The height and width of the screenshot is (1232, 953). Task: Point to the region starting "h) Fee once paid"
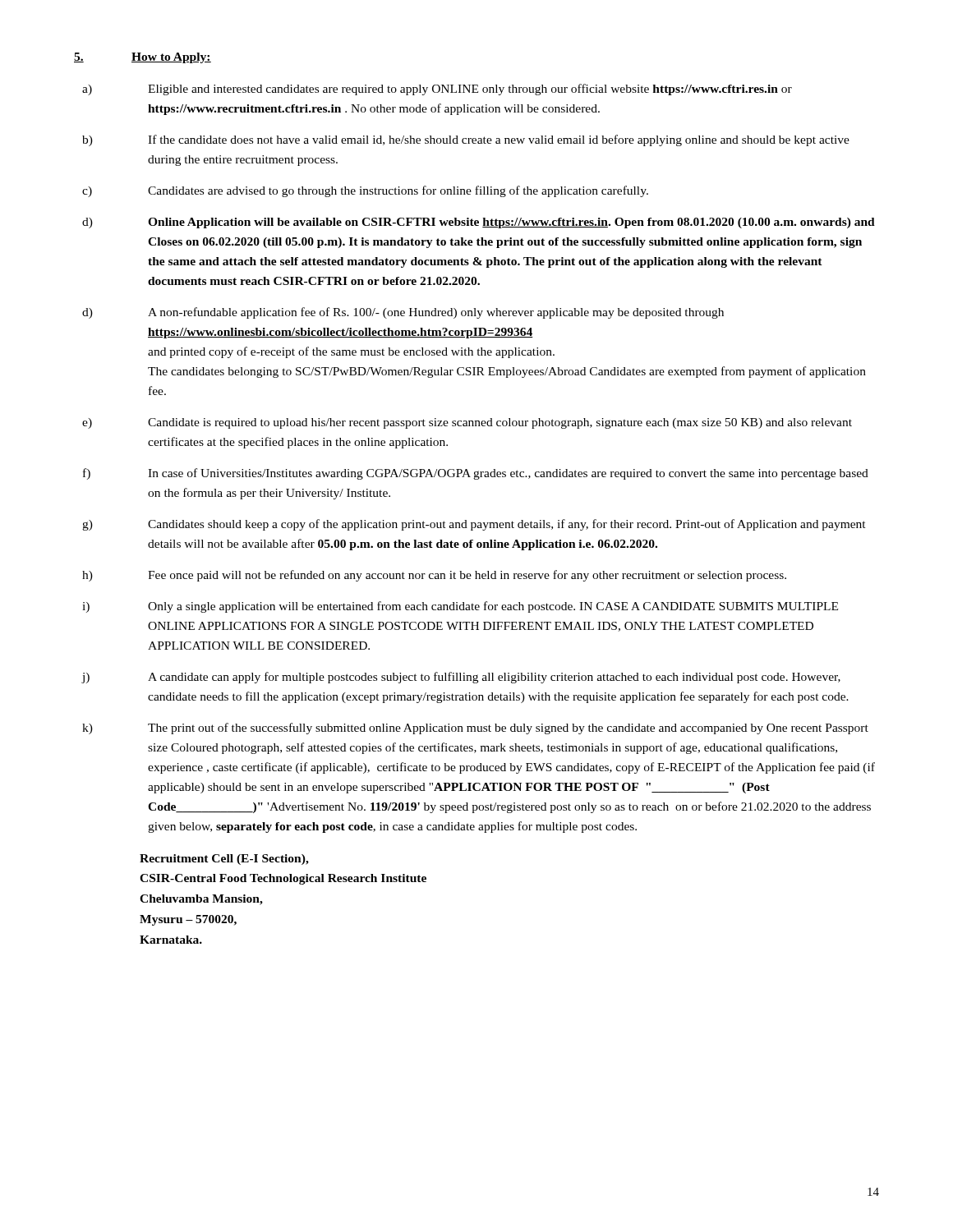pyautogui.click(x=476, y=575)
